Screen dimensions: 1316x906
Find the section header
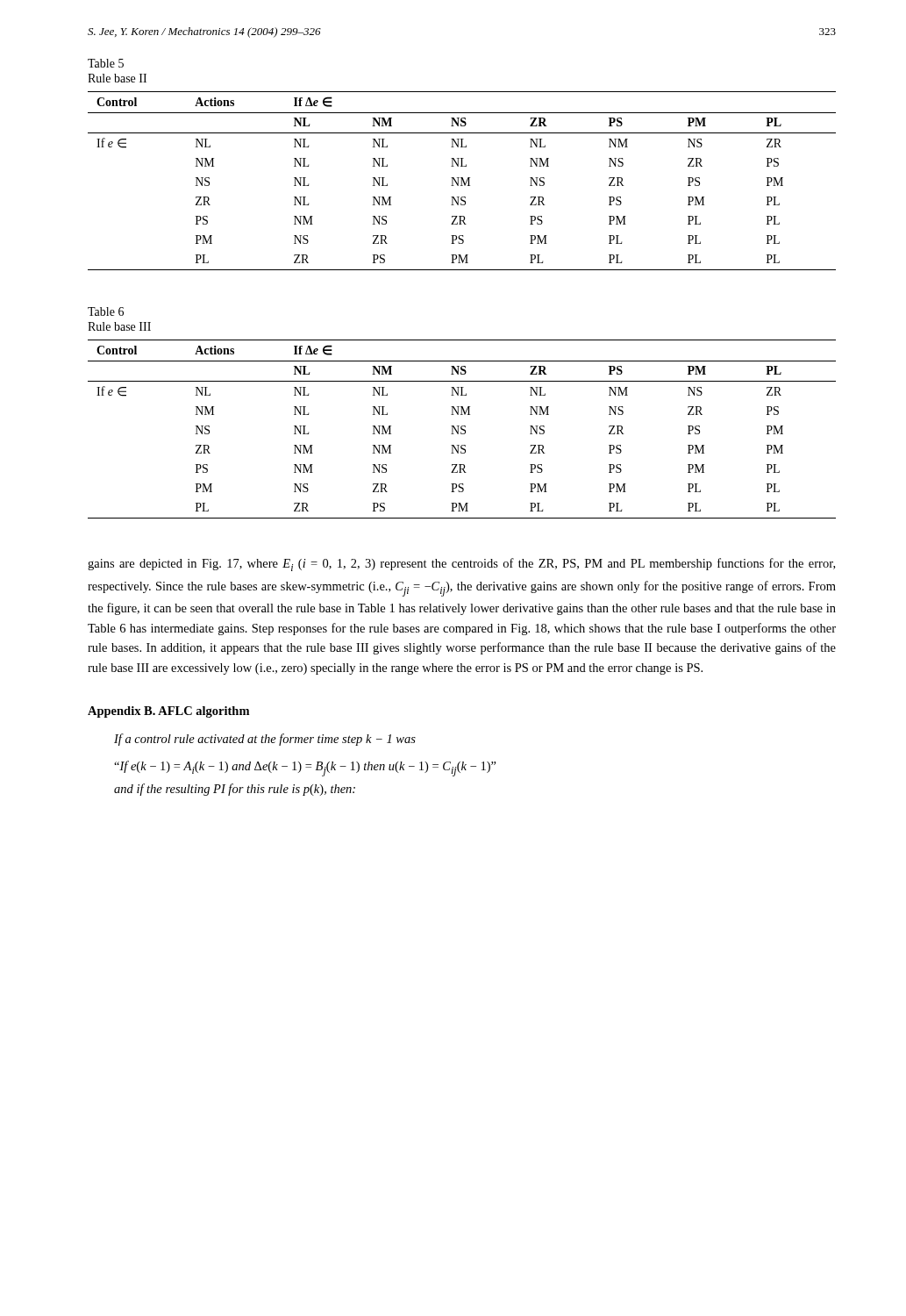tap(169, 711)
